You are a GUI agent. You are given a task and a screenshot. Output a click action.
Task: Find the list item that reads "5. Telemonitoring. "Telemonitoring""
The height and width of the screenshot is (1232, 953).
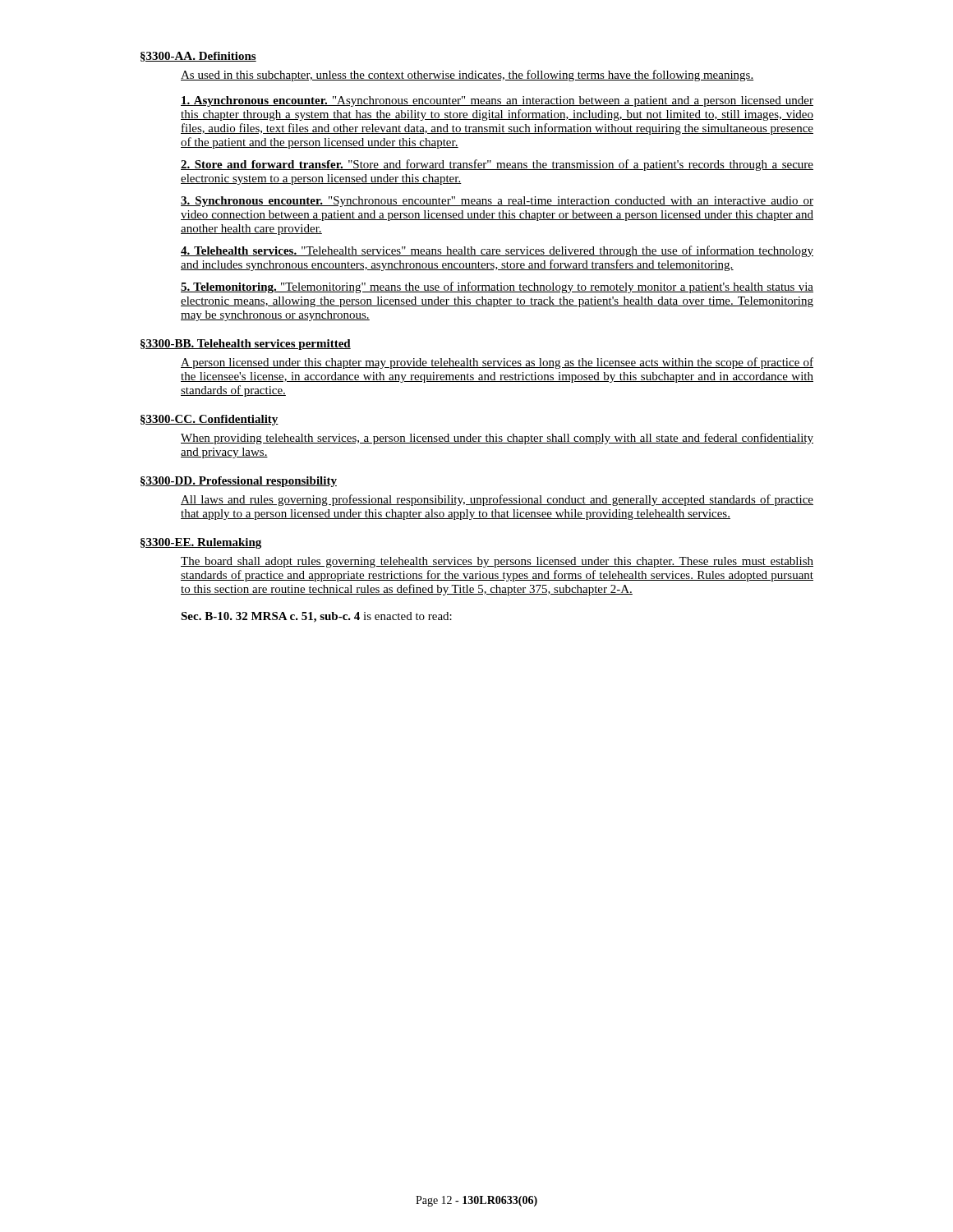tap(497, 301)
